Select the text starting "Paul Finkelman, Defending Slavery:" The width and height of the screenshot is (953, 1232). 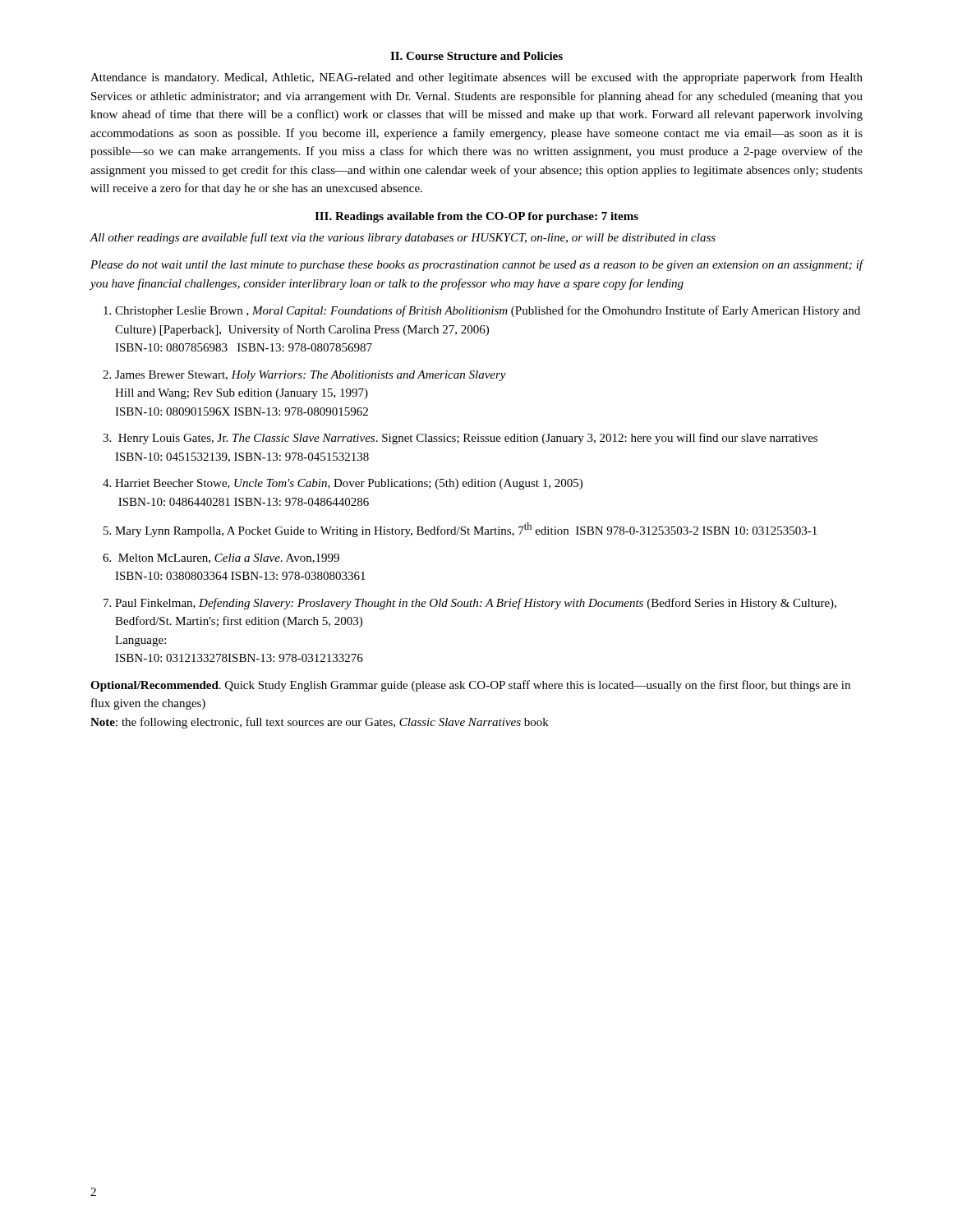point(476,604)
